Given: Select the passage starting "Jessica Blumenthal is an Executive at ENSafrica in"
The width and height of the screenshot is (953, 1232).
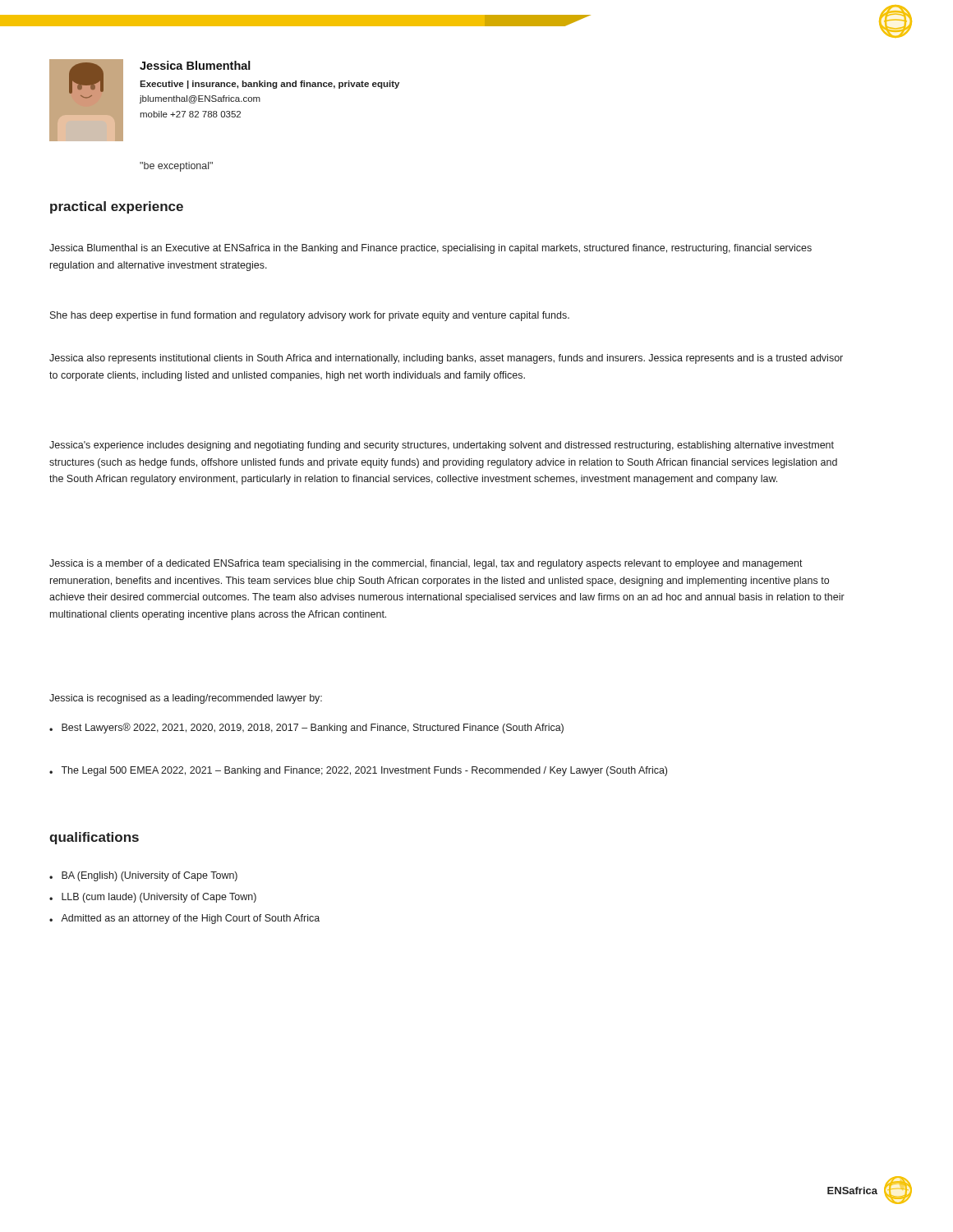Looking at the screenshot, I should 452,257.
